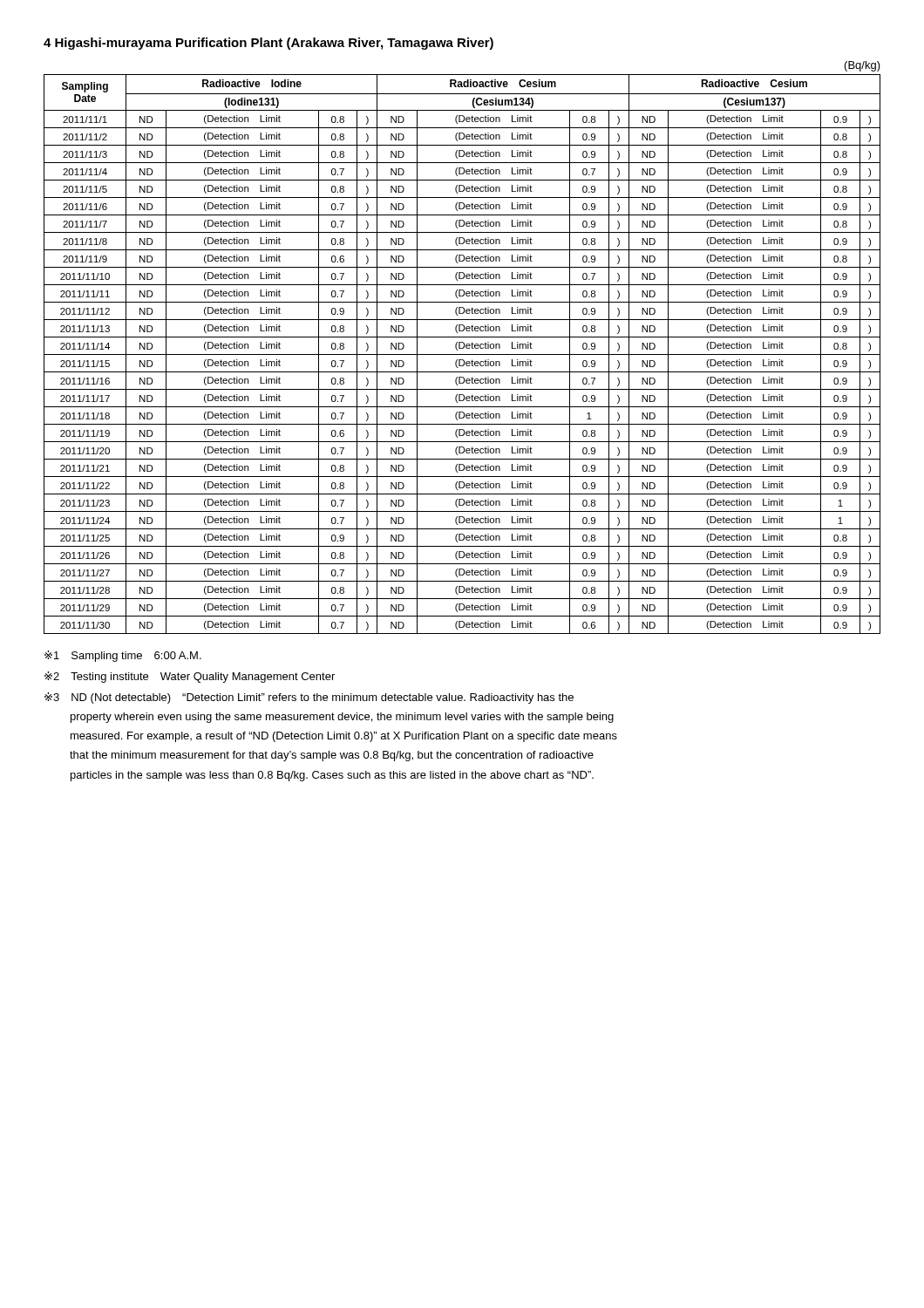Click on the region starting "※2 Testing institute Water Quality Management Center"
Image resolution: width=924 pixels, height=1308 pixels.
pyautogui.click(x=189, y=676)
